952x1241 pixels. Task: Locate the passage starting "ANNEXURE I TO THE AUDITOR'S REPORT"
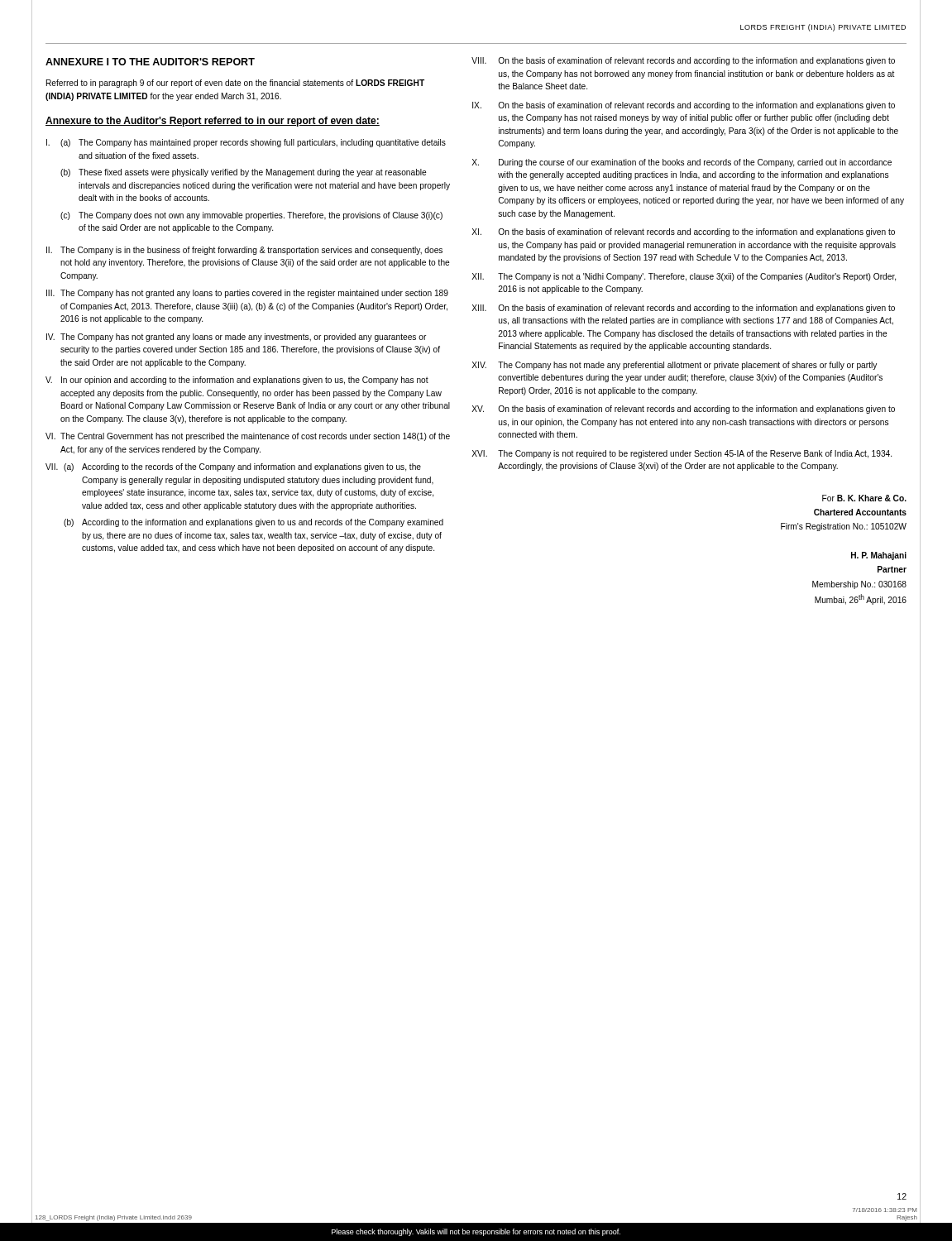coord(150,62)
